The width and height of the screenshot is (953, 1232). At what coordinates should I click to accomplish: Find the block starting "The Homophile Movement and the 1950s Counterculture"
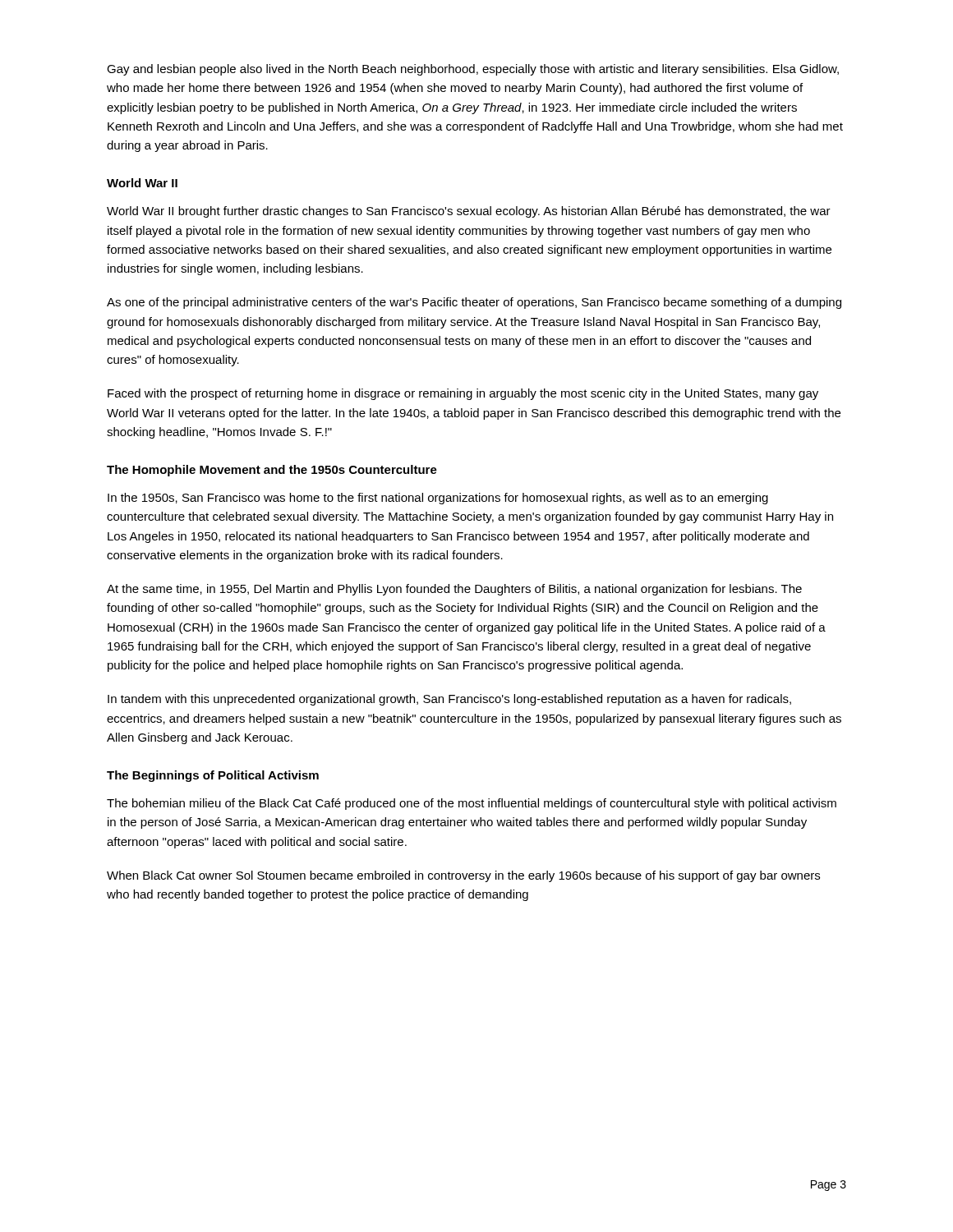272,469
